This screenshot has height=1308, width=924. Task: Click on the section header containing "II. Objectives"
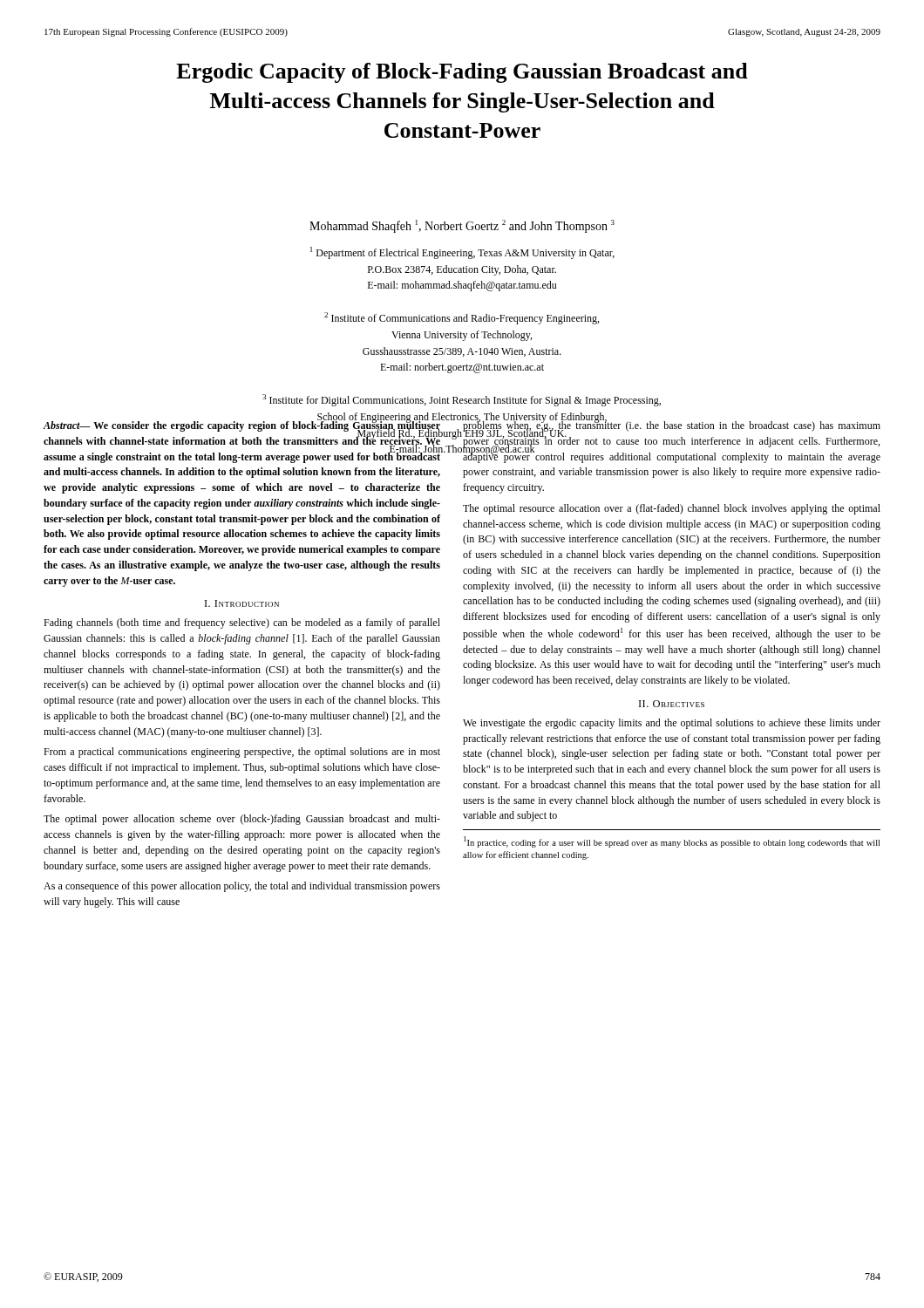(672, 704)
